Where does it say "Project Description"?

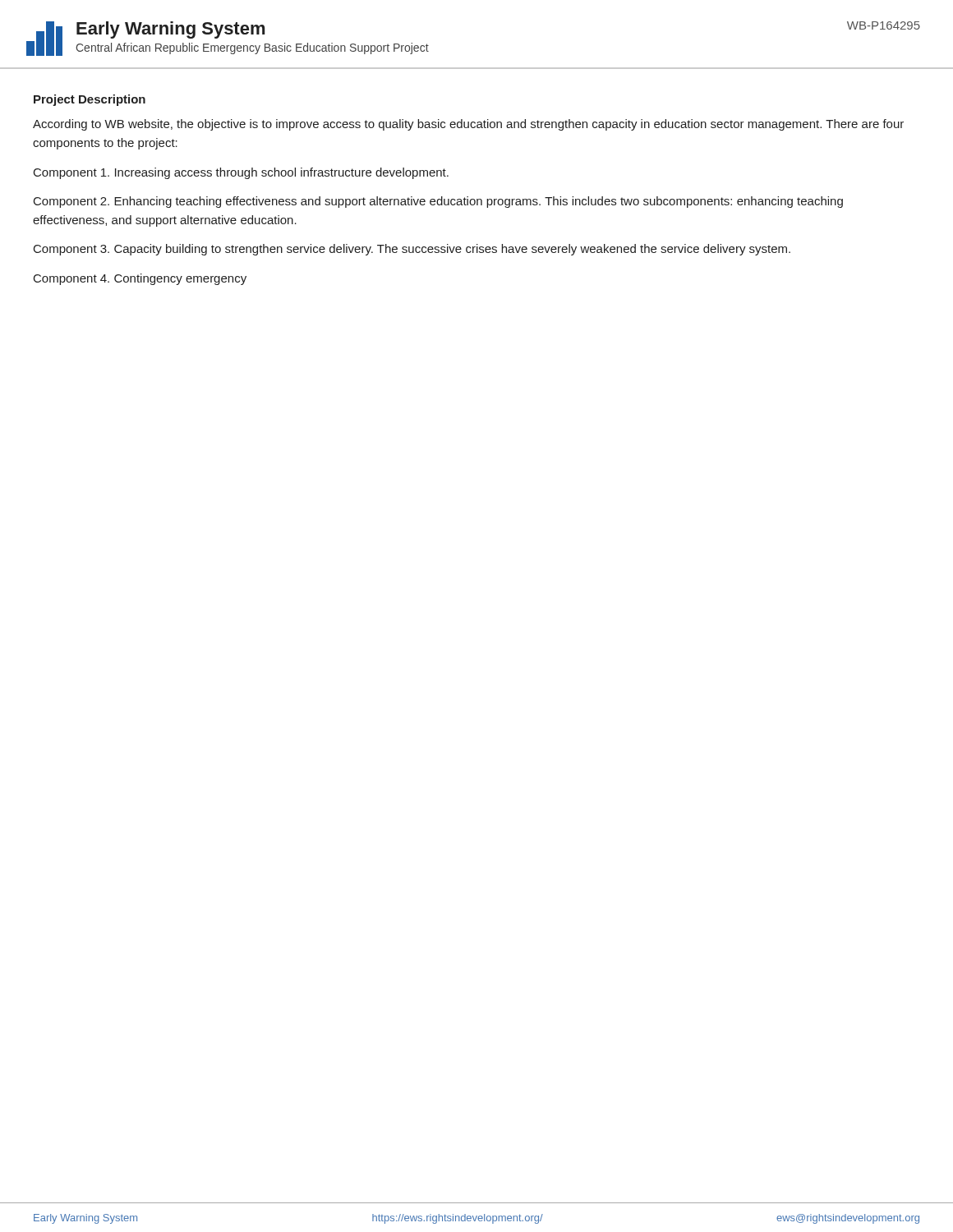(89, 99)
